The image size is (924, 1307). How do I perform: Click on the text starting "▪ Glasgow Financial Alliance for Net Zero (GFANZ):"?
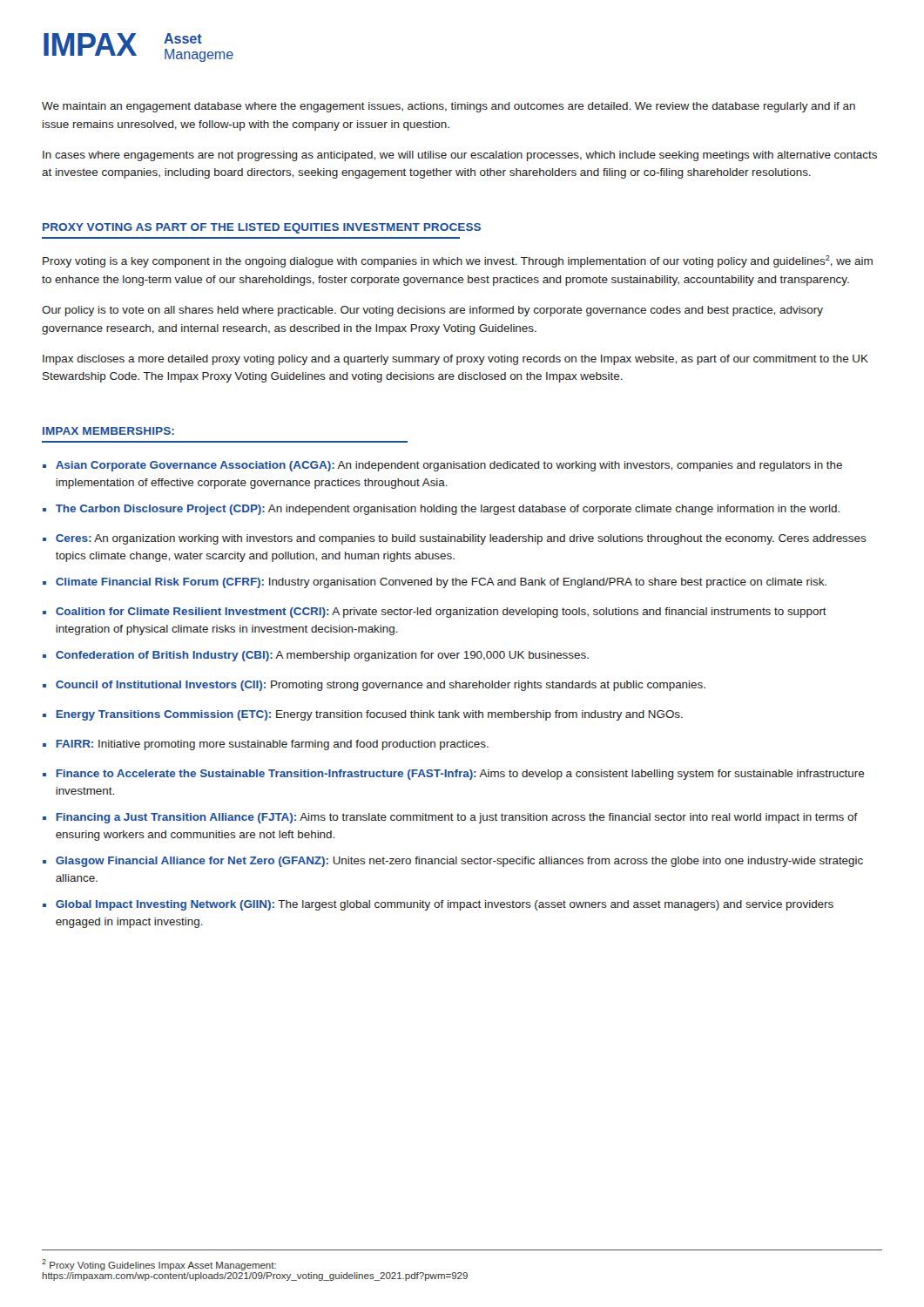click(x=462, y=870)
